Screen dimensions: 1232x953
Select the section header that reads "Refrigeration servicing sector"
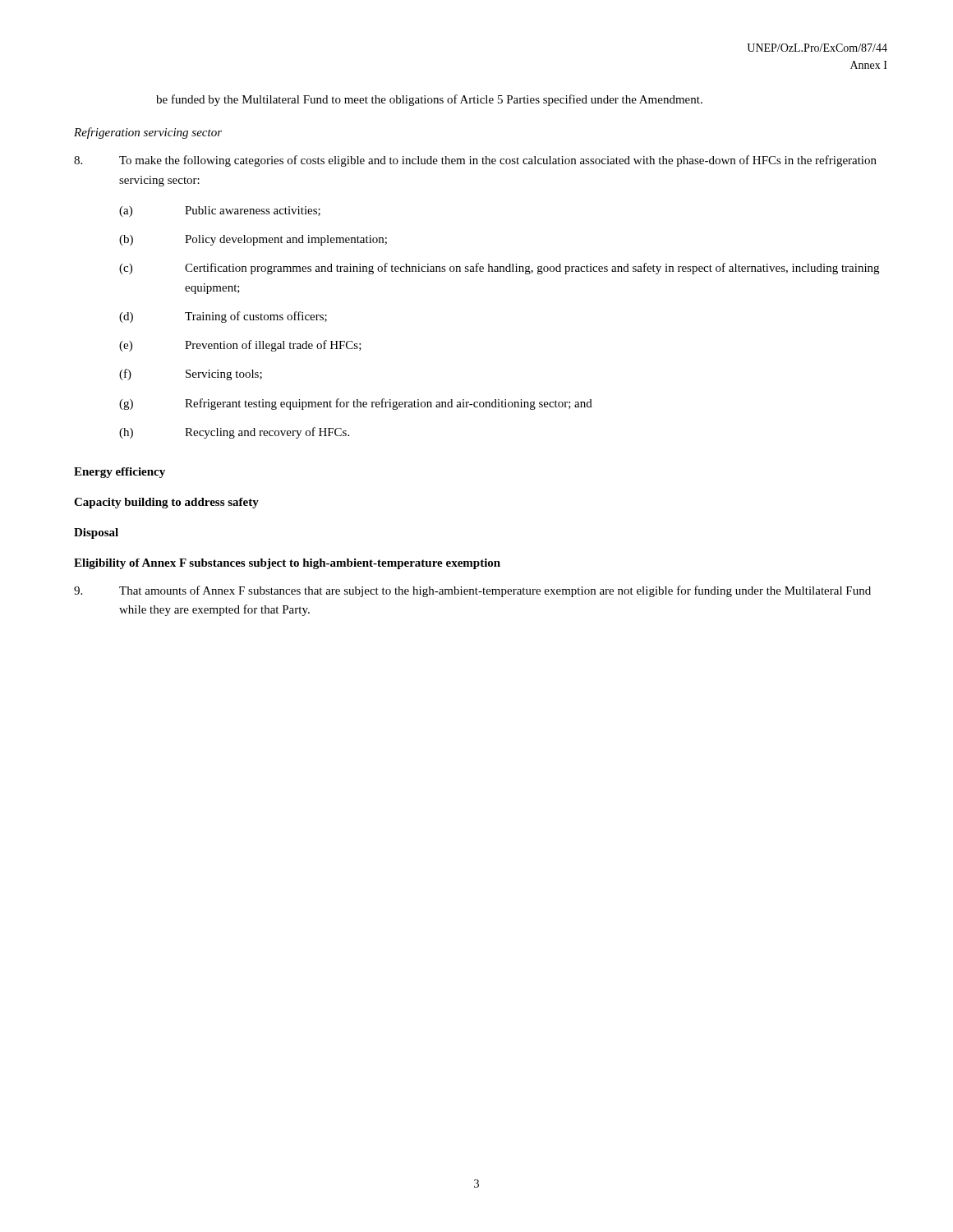(148, 132)
